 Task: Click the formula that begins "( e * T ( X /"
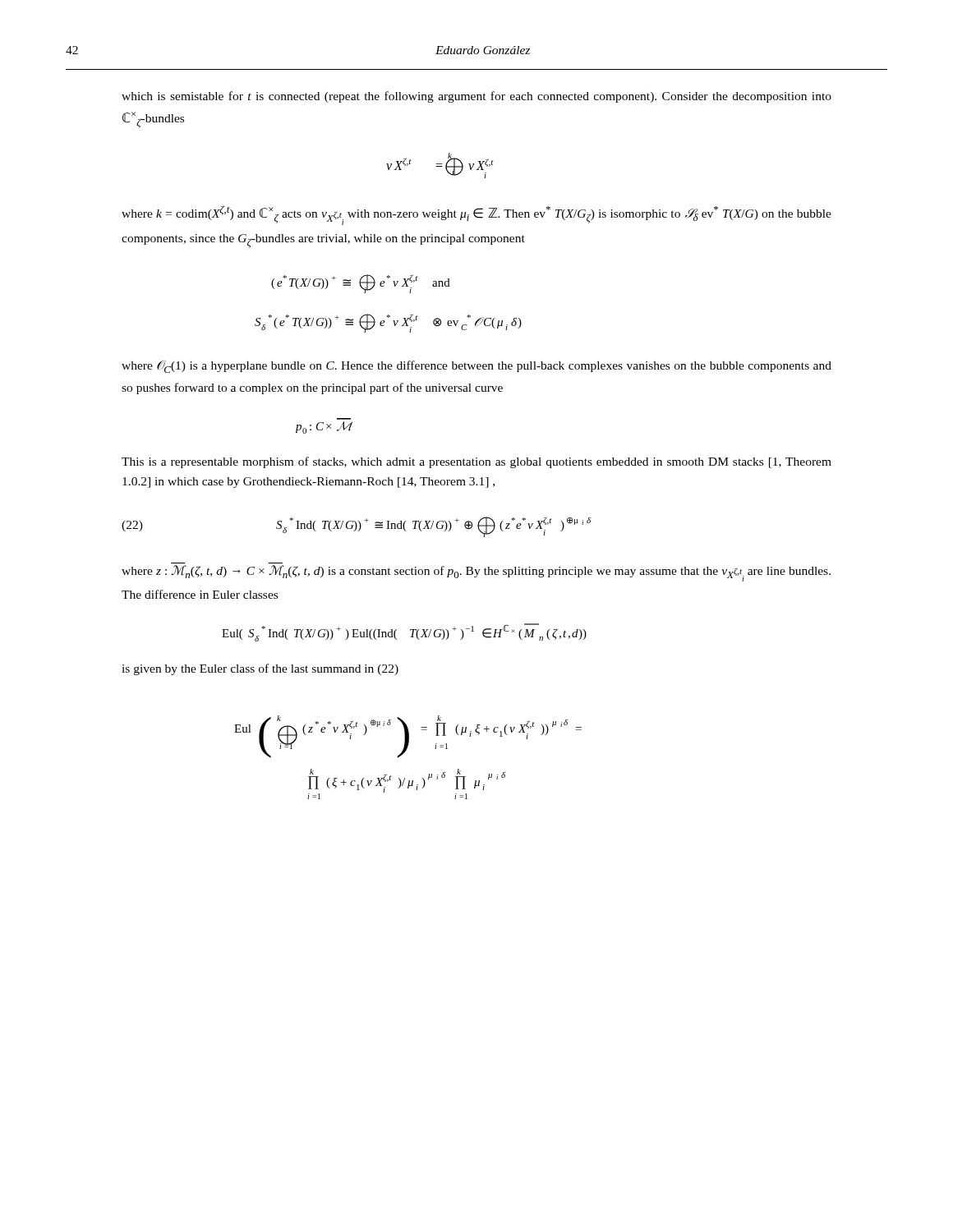click(x=361, y=284)
